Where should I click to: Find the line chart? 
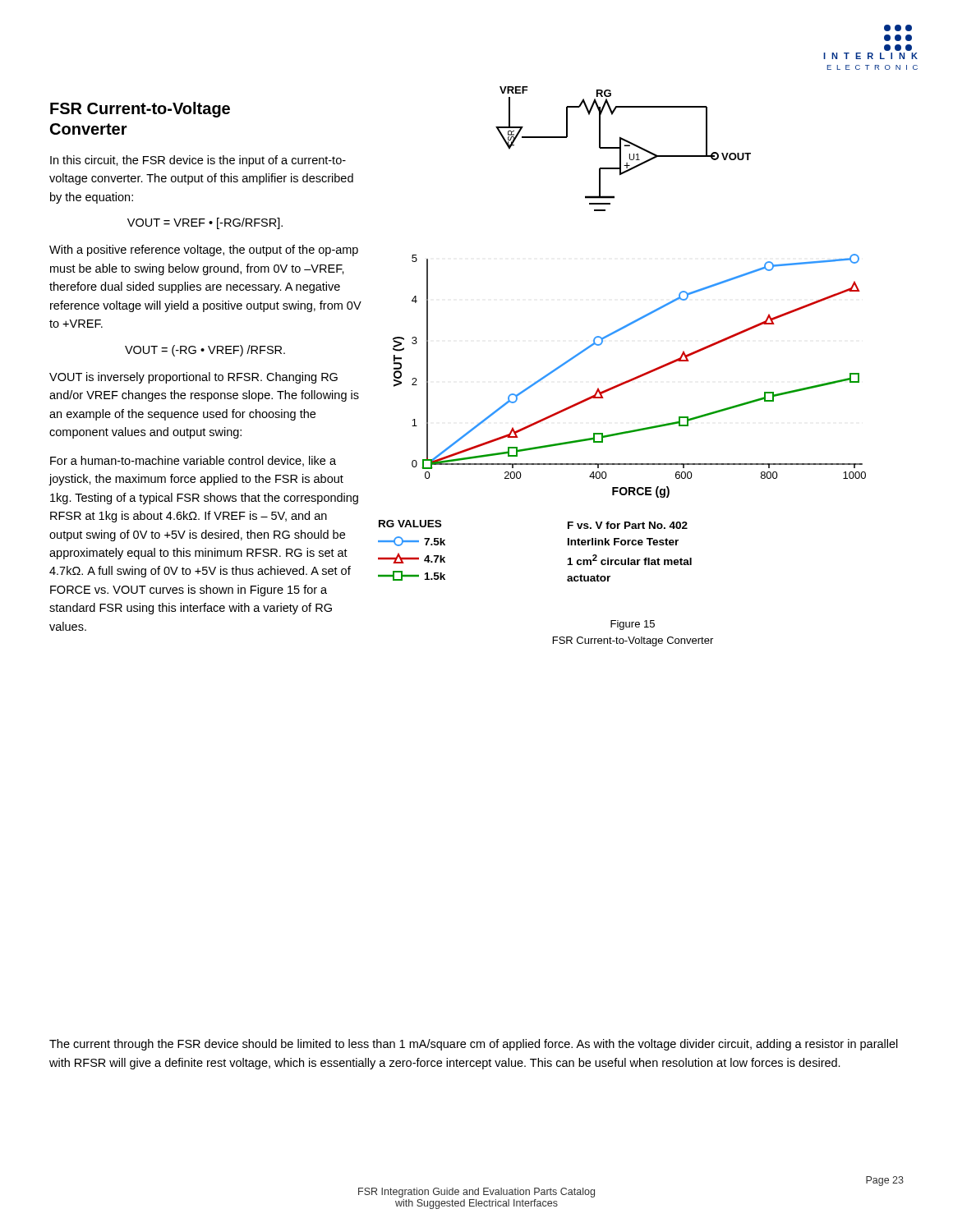point(633,382)
